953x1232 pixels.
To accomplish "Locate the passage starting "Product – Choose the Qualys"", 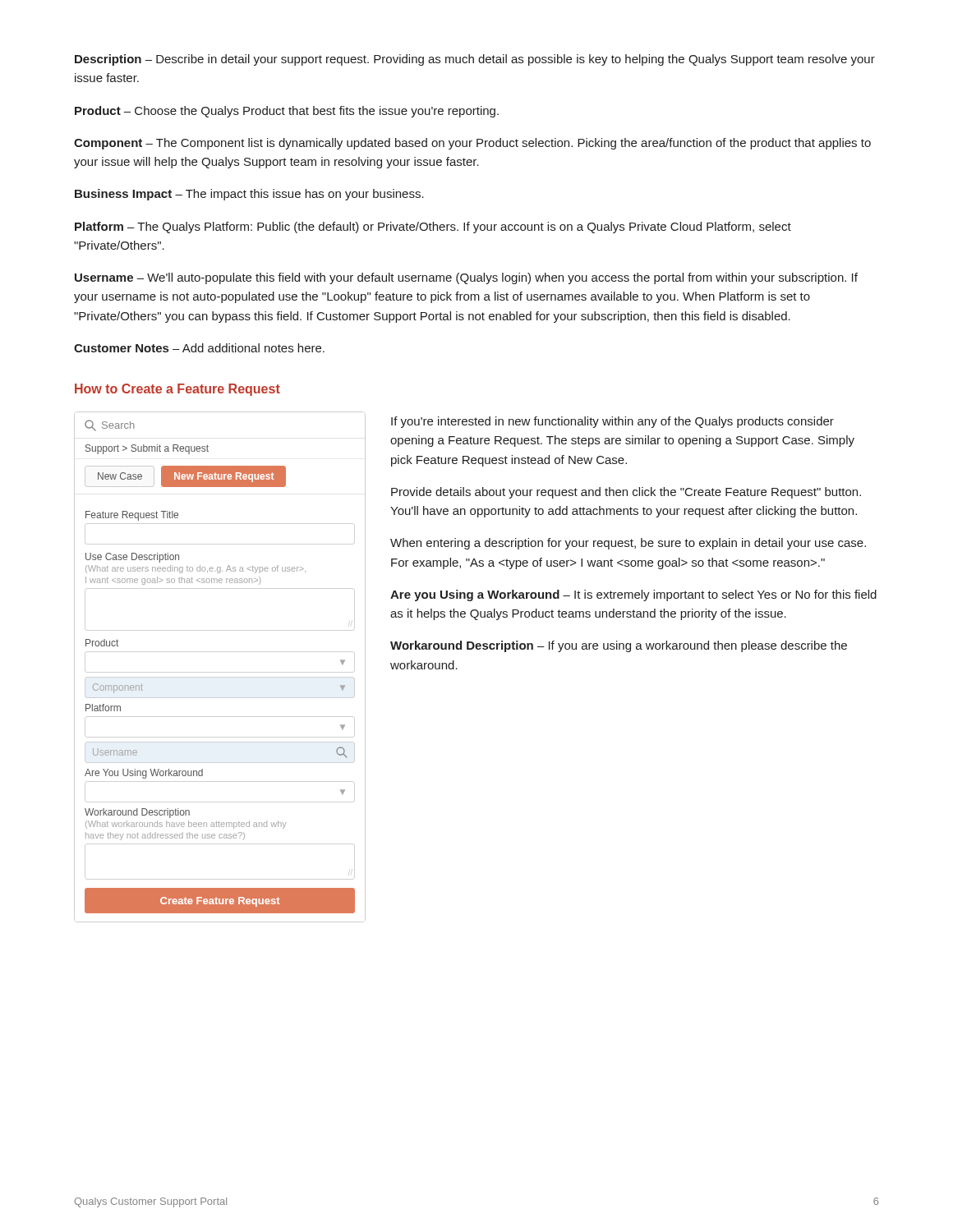I will pos(287,110).
